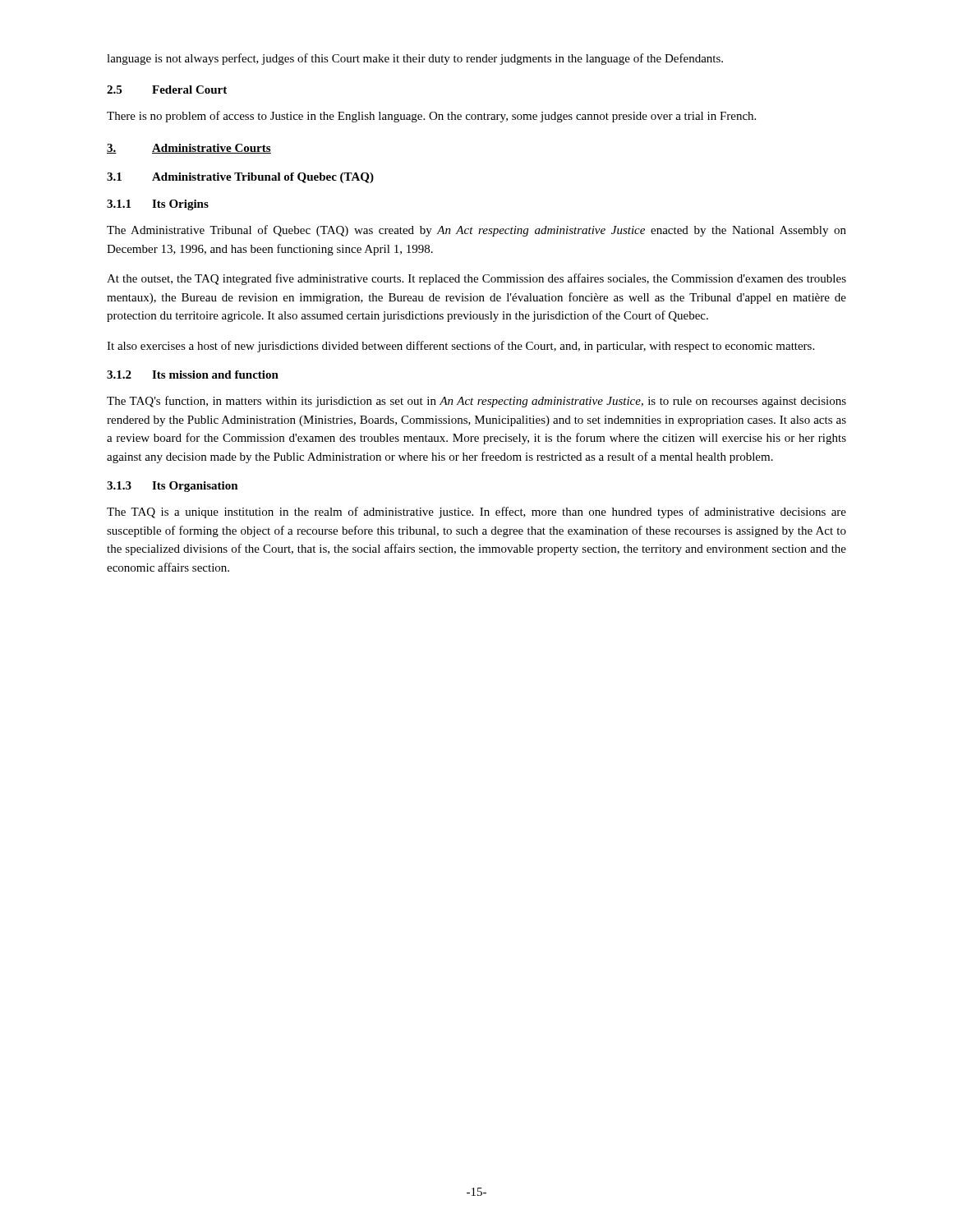Screen dimensions: 1232x953
Task: Point to the passage starting "3.1.3 Its Organisation"
Action: coord(172,486)
